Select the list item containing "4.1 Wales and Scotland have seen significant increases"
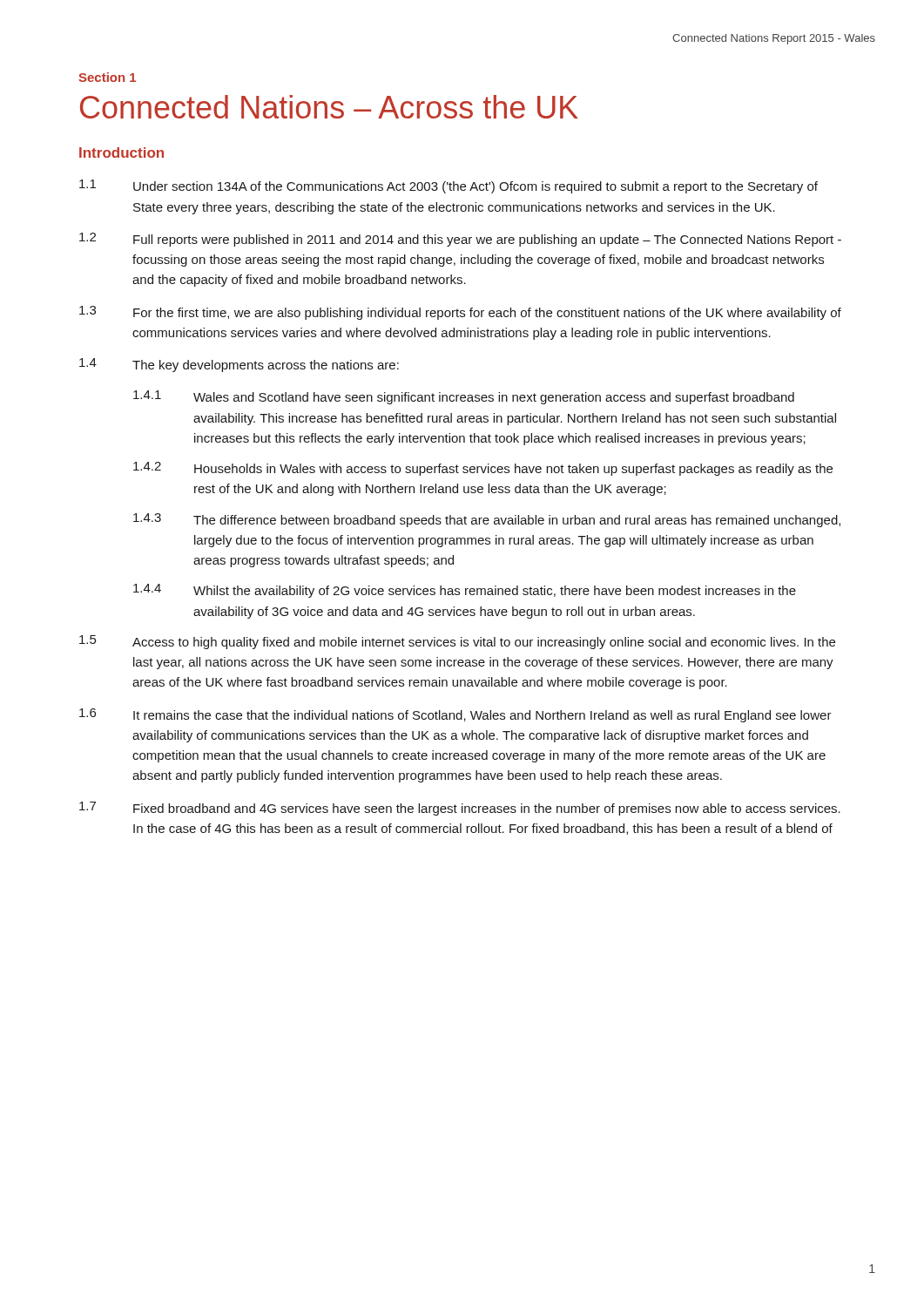 point(489,418)
